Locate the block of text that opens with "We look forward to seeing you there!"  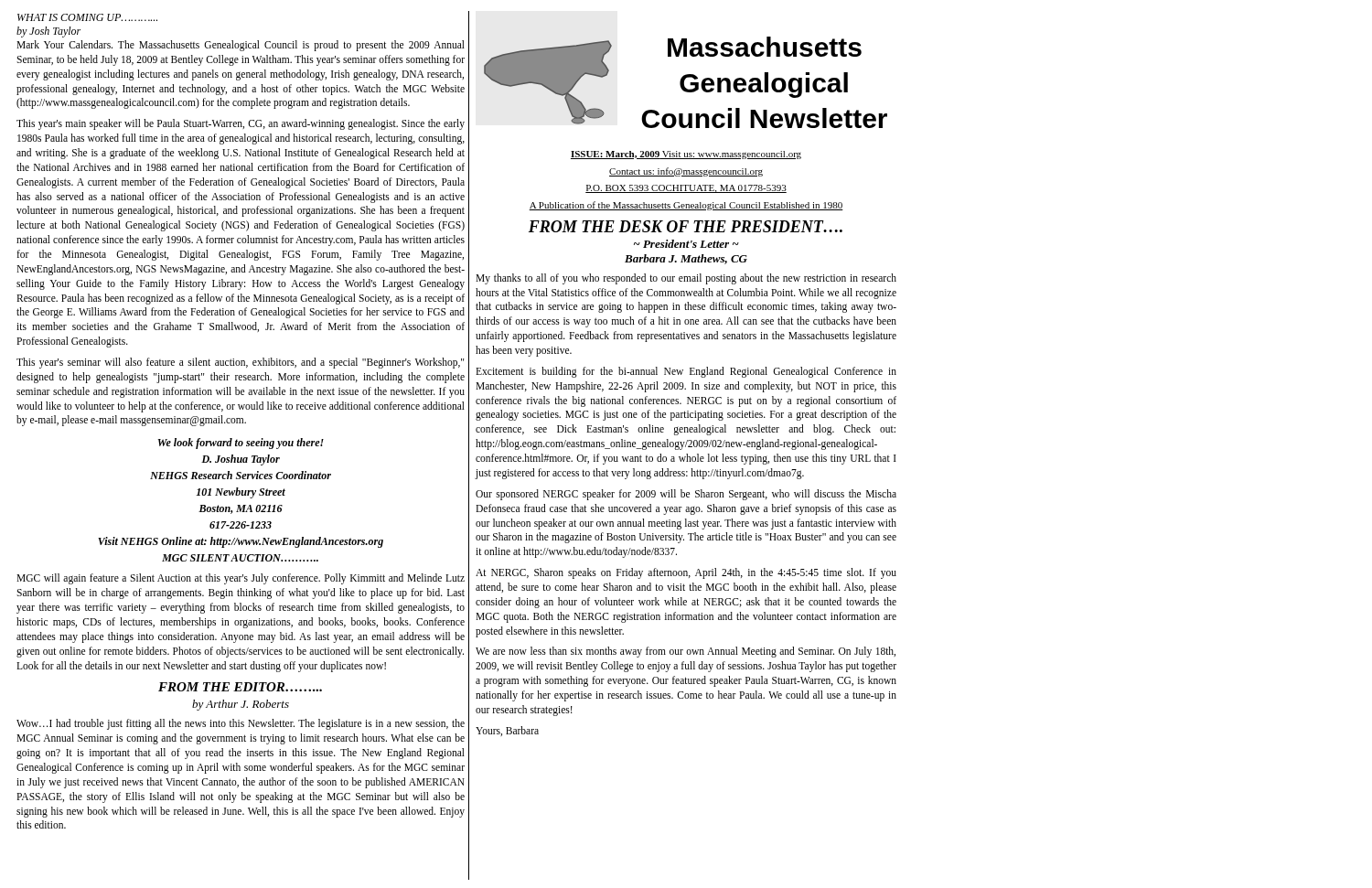point(241,501)
